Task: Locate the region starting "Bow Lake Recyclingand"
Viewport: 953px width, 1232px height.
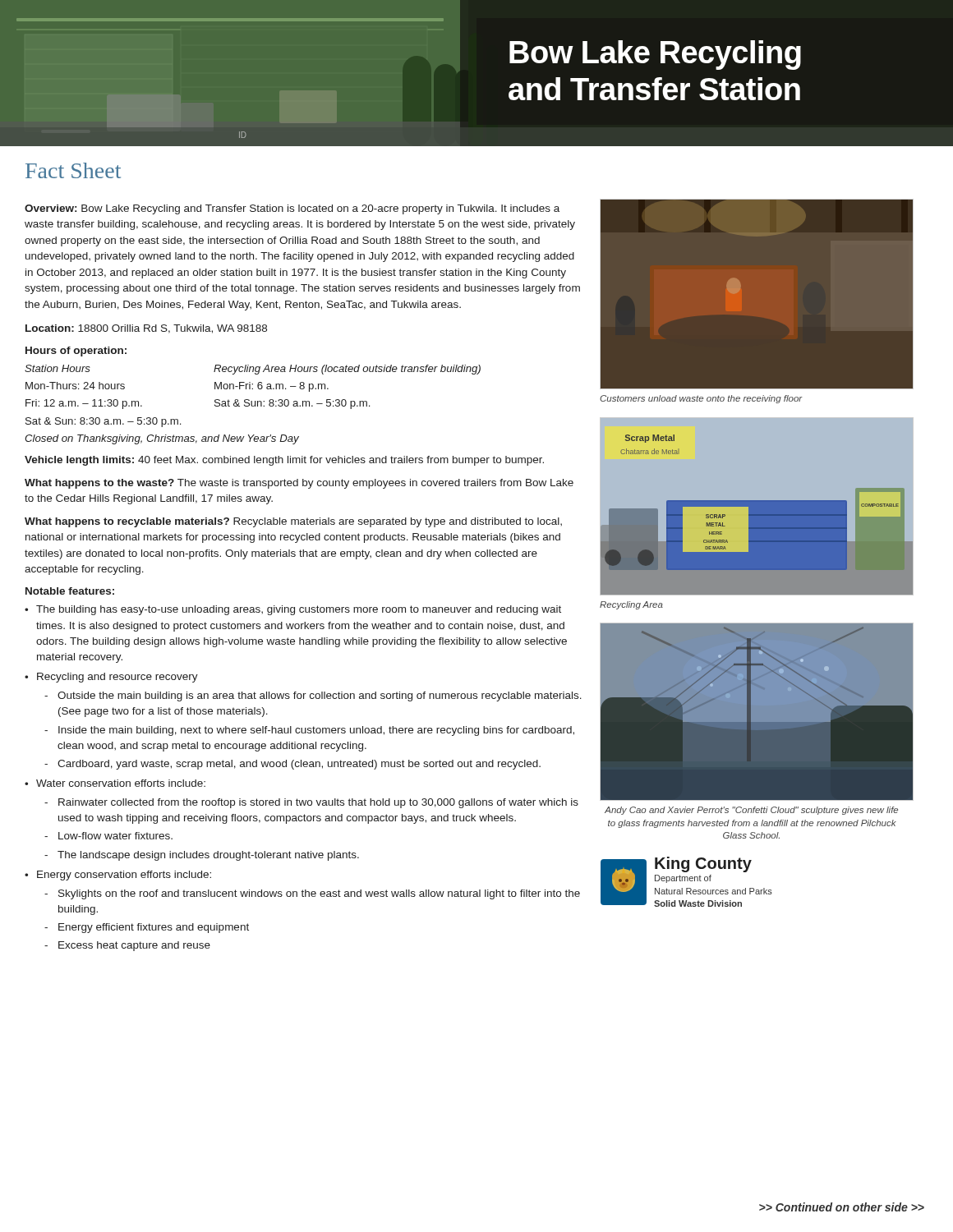Action: tap(655, 71)
